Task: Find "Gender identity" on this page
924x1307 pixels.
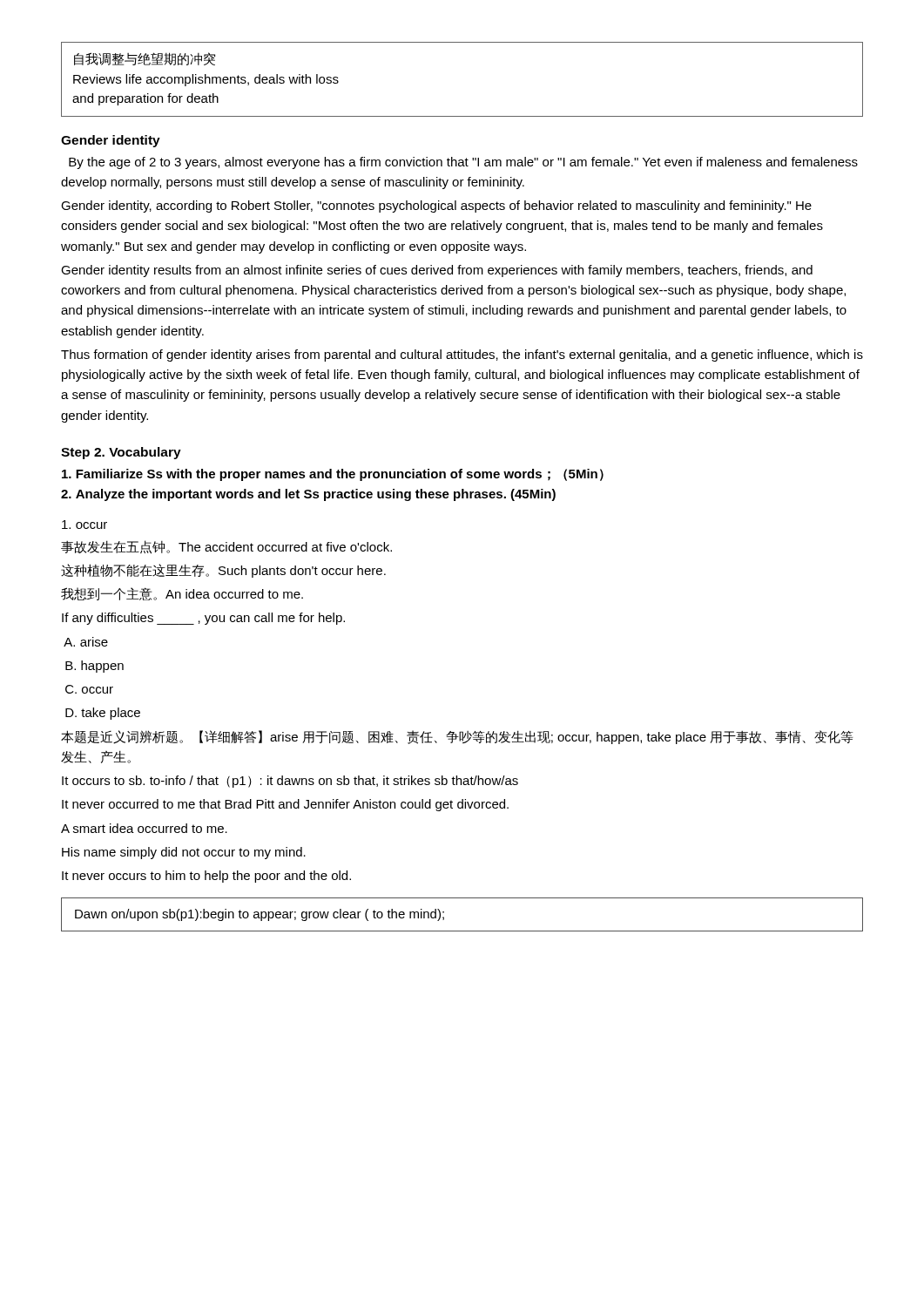Action: pos(110,139)
